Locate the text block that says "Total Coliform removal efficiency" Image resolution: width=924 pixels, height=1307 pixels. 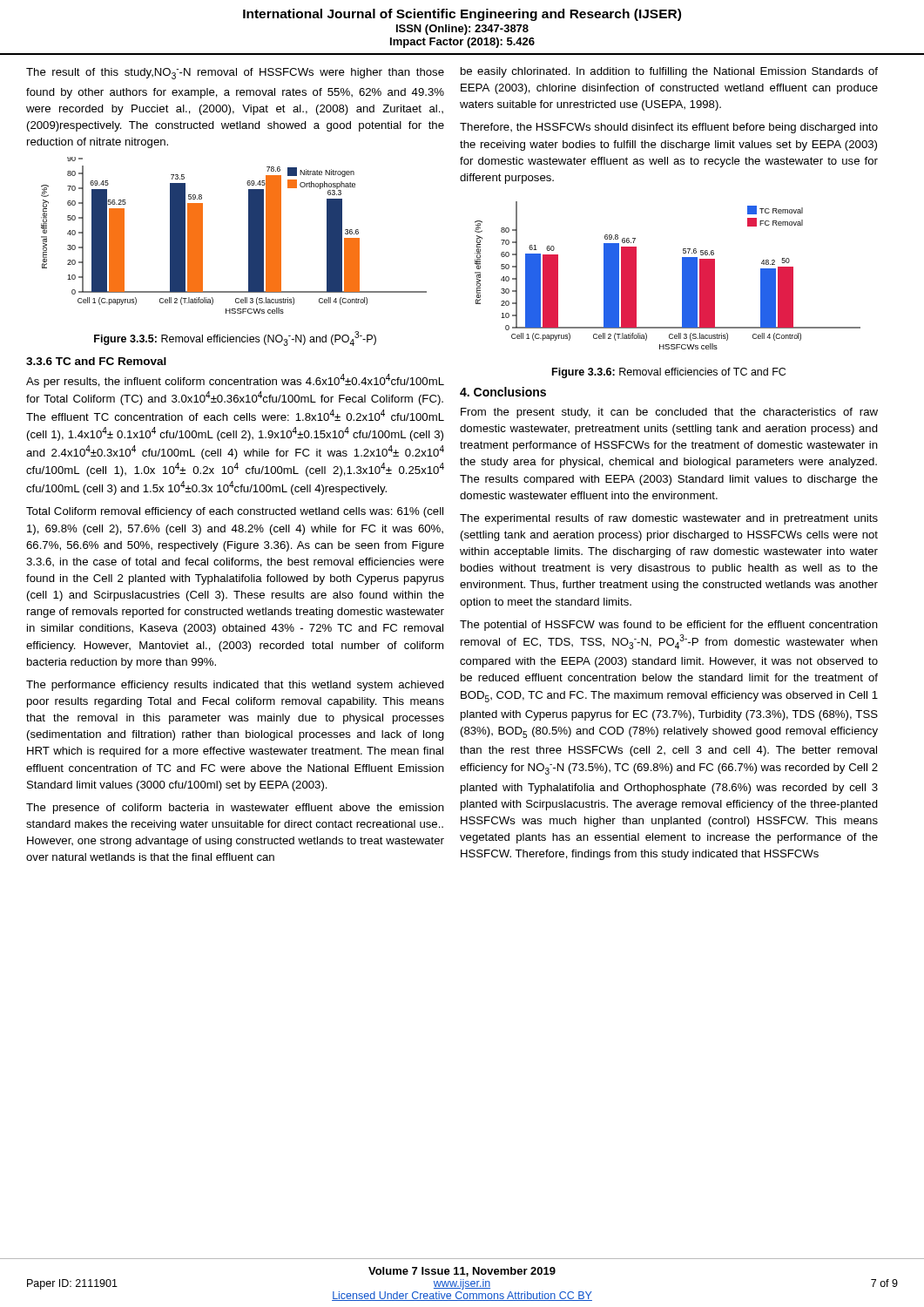[235, 587]
